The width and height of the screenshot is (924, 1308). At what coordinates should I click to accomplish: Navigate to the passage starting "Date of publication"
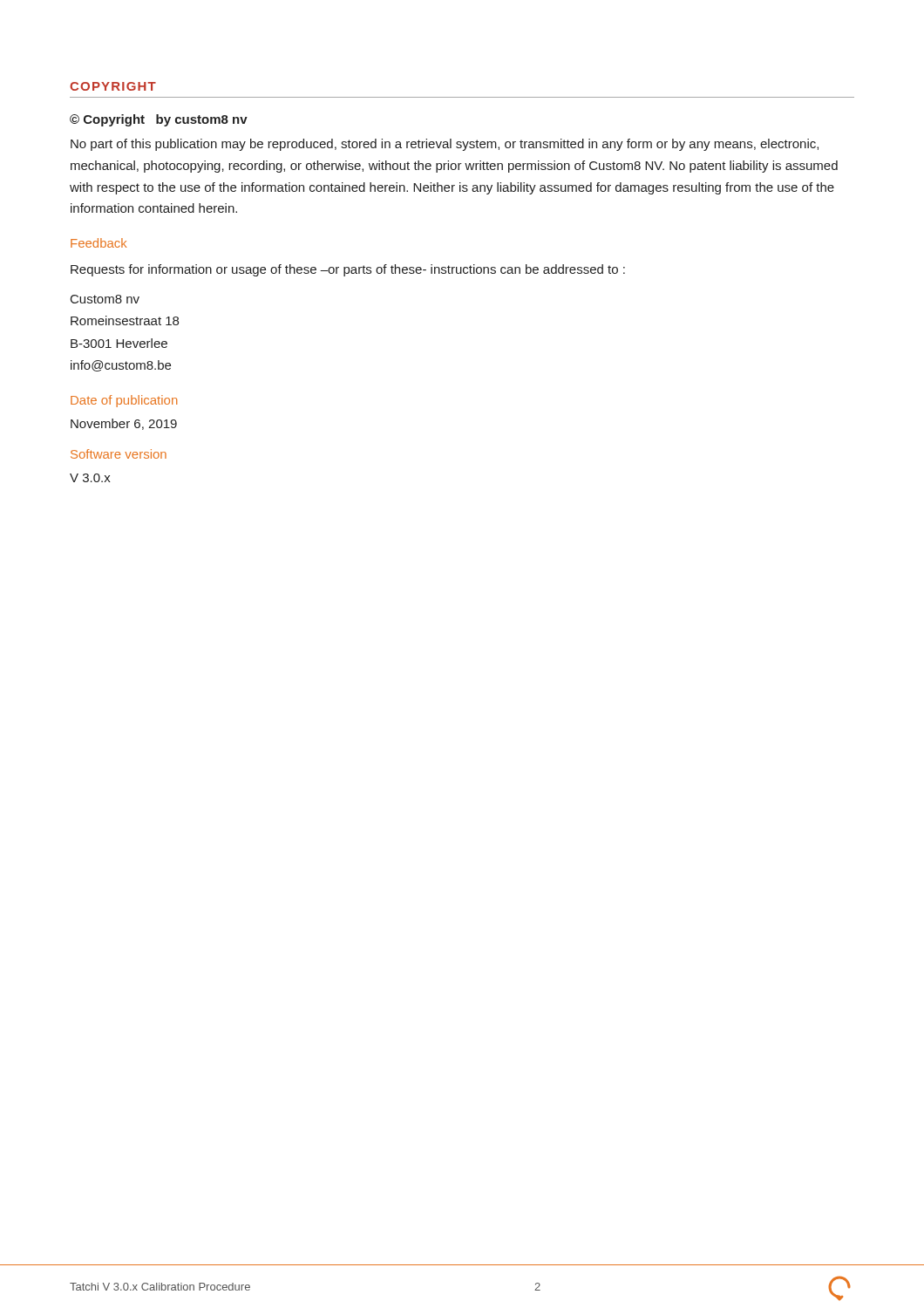pos(124,400)
